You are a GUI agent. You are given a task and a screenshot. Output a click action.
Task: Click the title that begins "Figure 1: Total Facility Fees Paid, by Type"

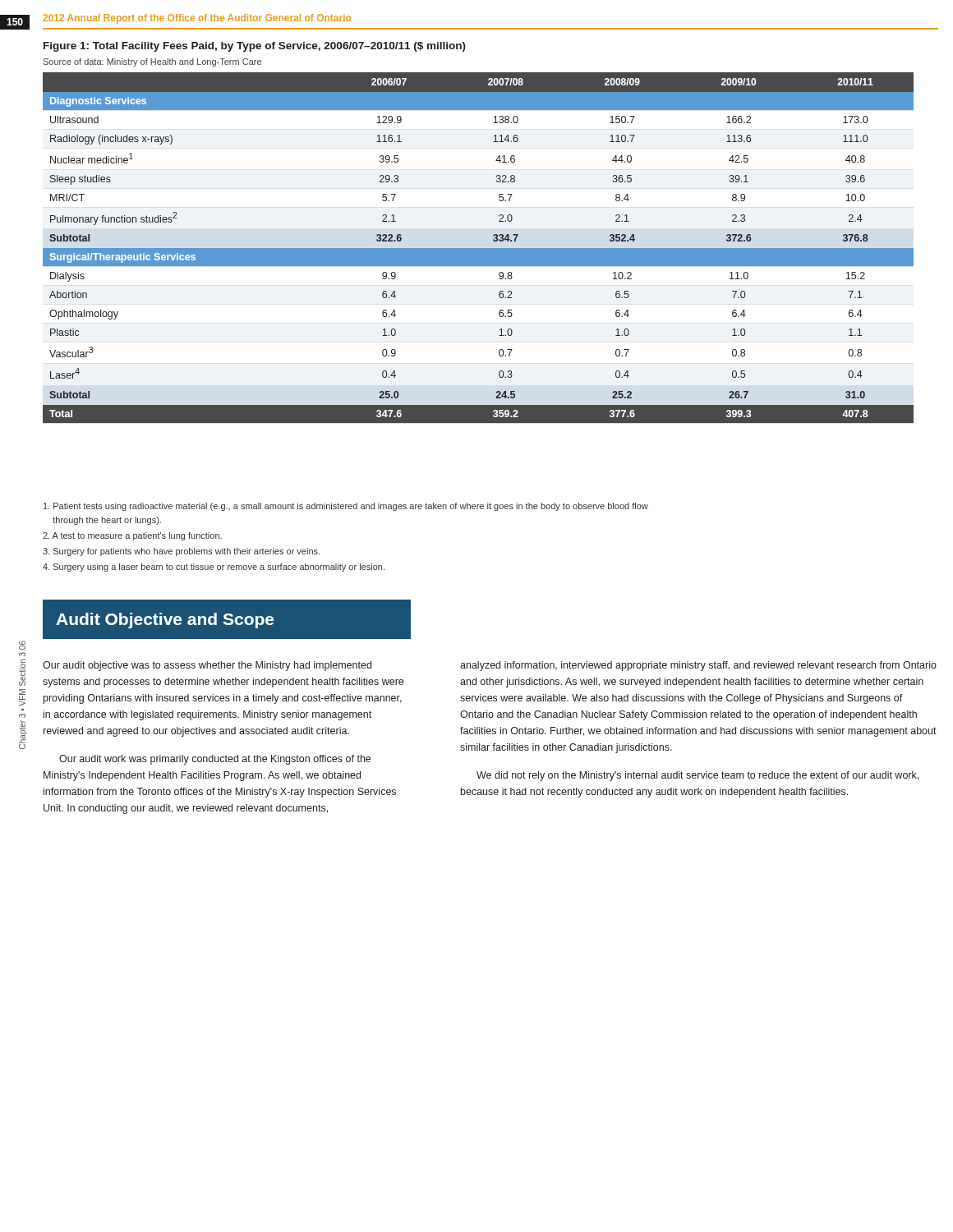[x=254, y=46]
